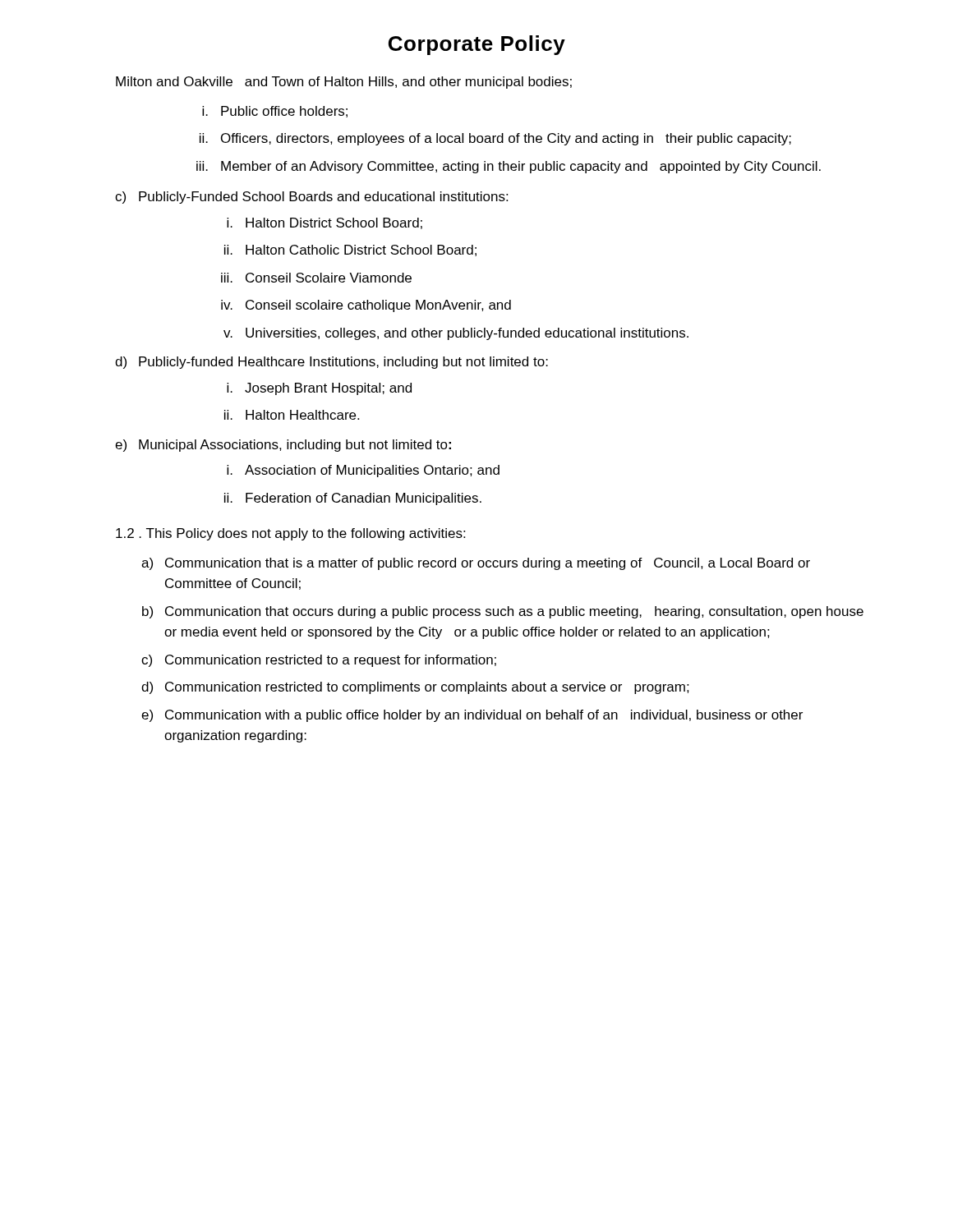Locate the text block starting "i. Association of Municipalities Ontario; and"
Viewport: 953px width, 1232px height.
click(x=363, y=471)
